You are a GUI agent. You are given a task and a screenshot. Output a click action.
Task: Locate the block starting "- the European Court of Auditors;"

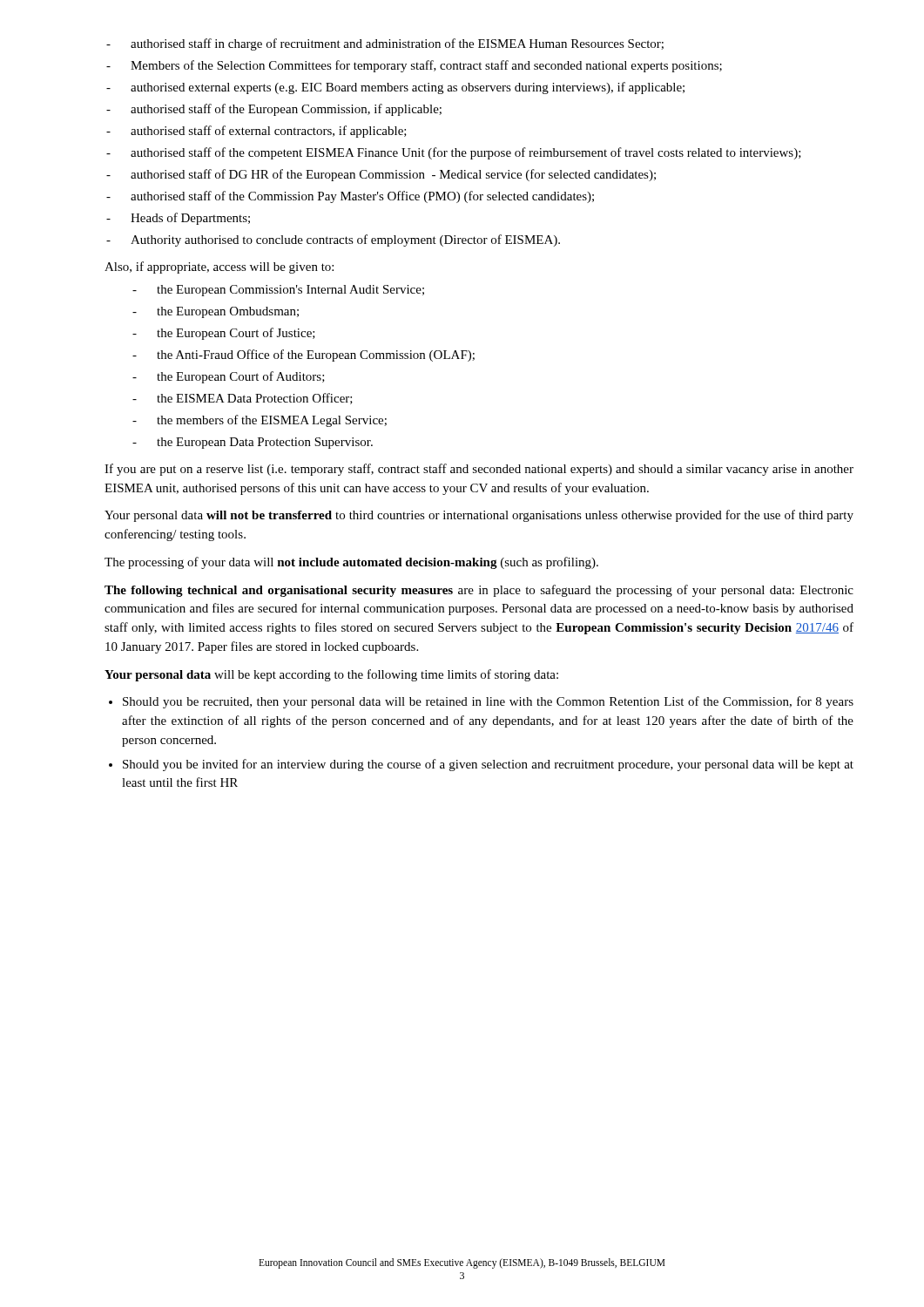(229, 377)
